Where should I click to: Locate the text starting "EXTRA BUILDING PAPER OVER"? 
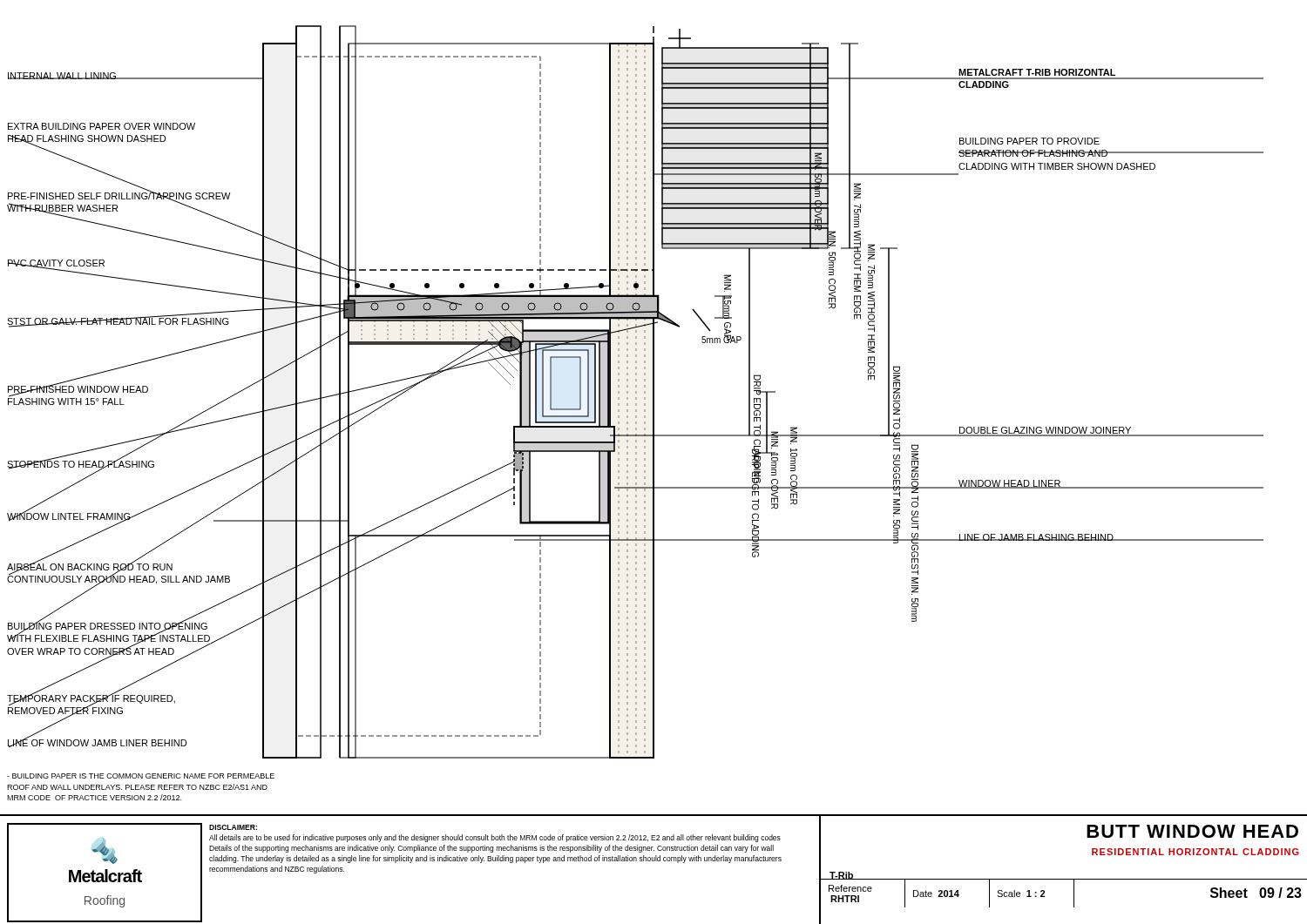[101, 133]
